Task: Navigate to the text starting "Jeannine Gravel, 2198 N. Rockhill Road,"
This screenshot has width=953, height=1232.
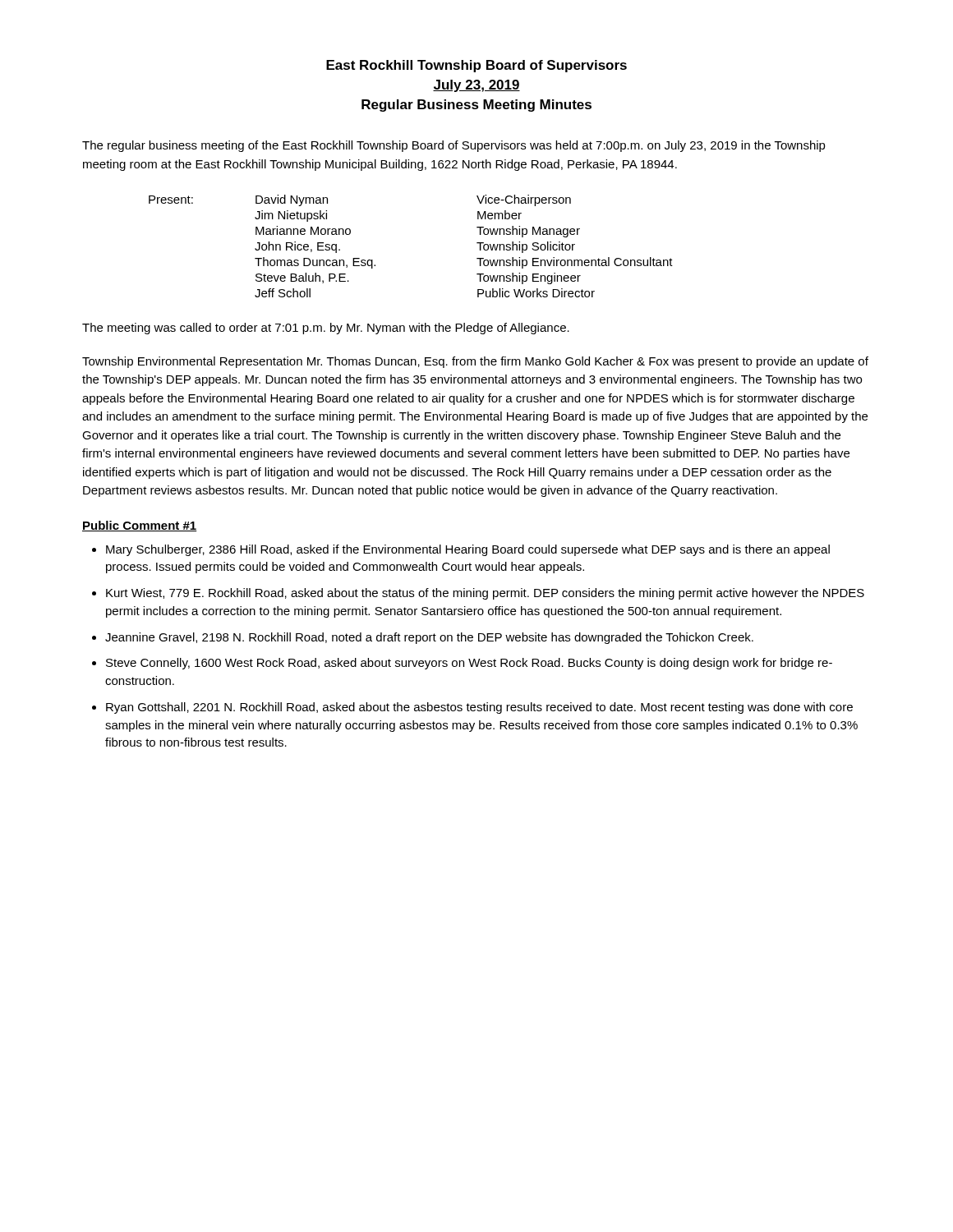Action: tap(430, 637)
